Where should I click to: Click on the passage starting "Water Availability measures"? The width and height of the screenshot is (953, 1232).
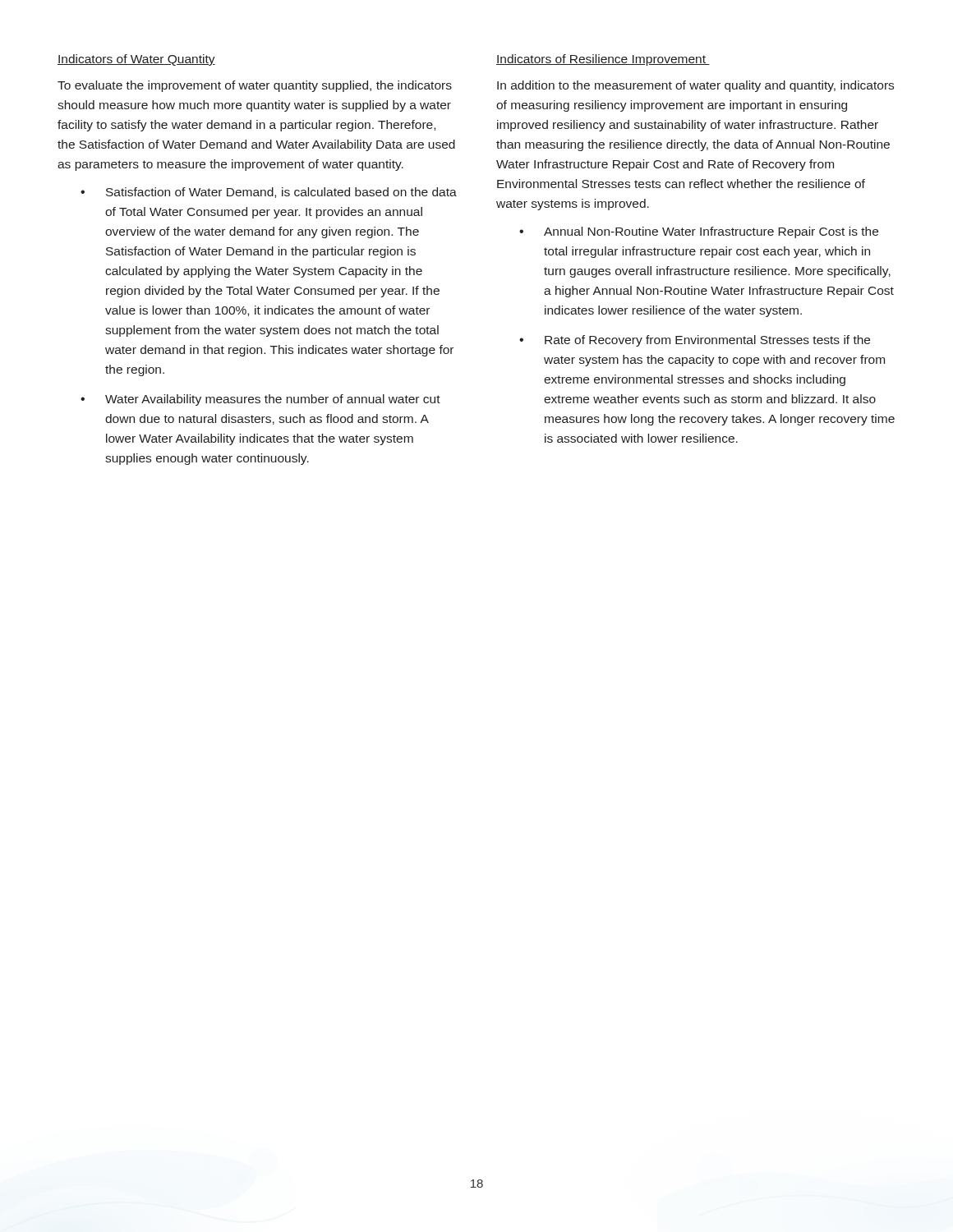[x=281, y=429]
